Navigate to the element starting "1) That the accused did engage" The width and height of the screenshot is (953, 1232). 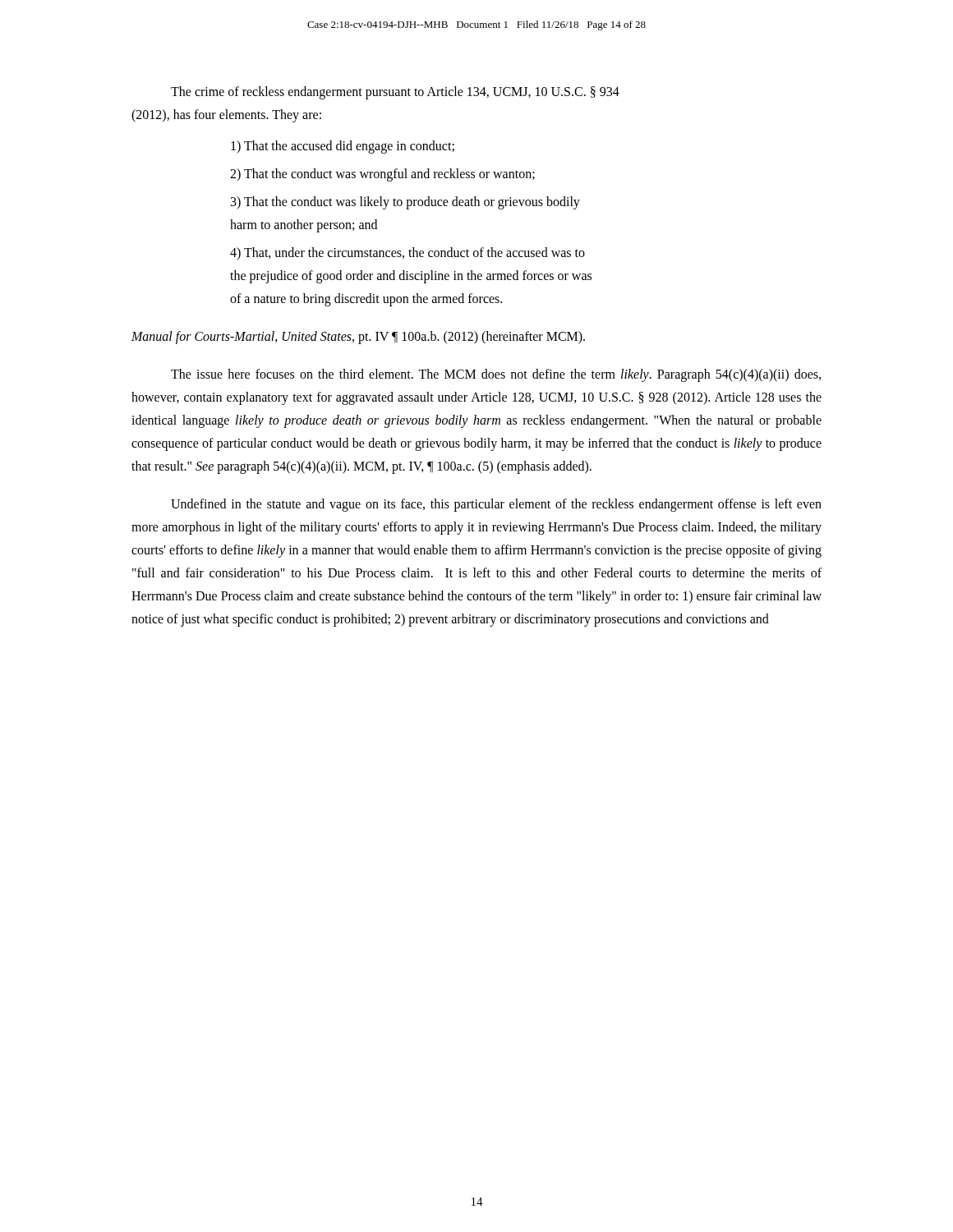(x=343, y=146)
